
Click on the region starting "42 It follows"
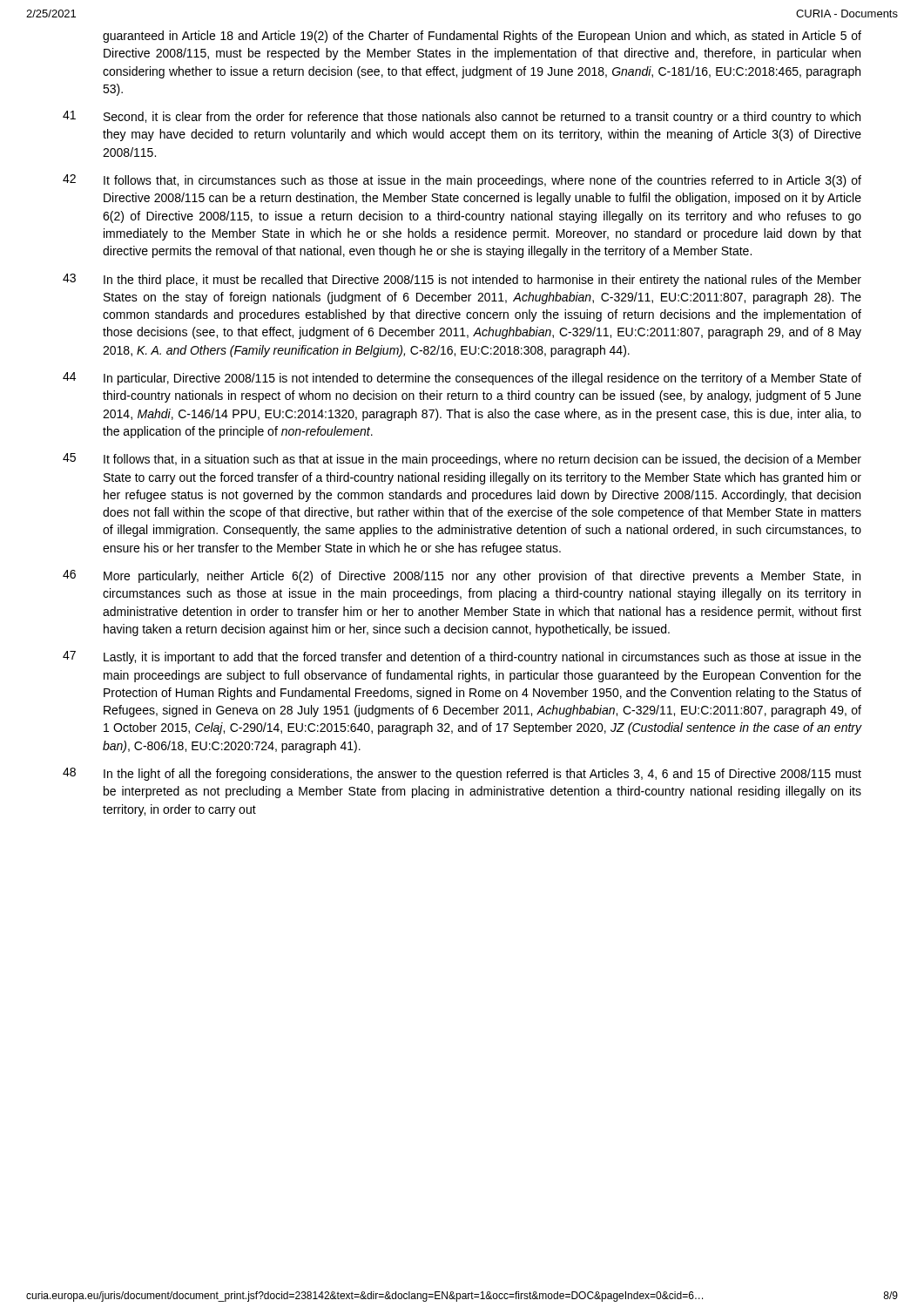pos(462,216)
